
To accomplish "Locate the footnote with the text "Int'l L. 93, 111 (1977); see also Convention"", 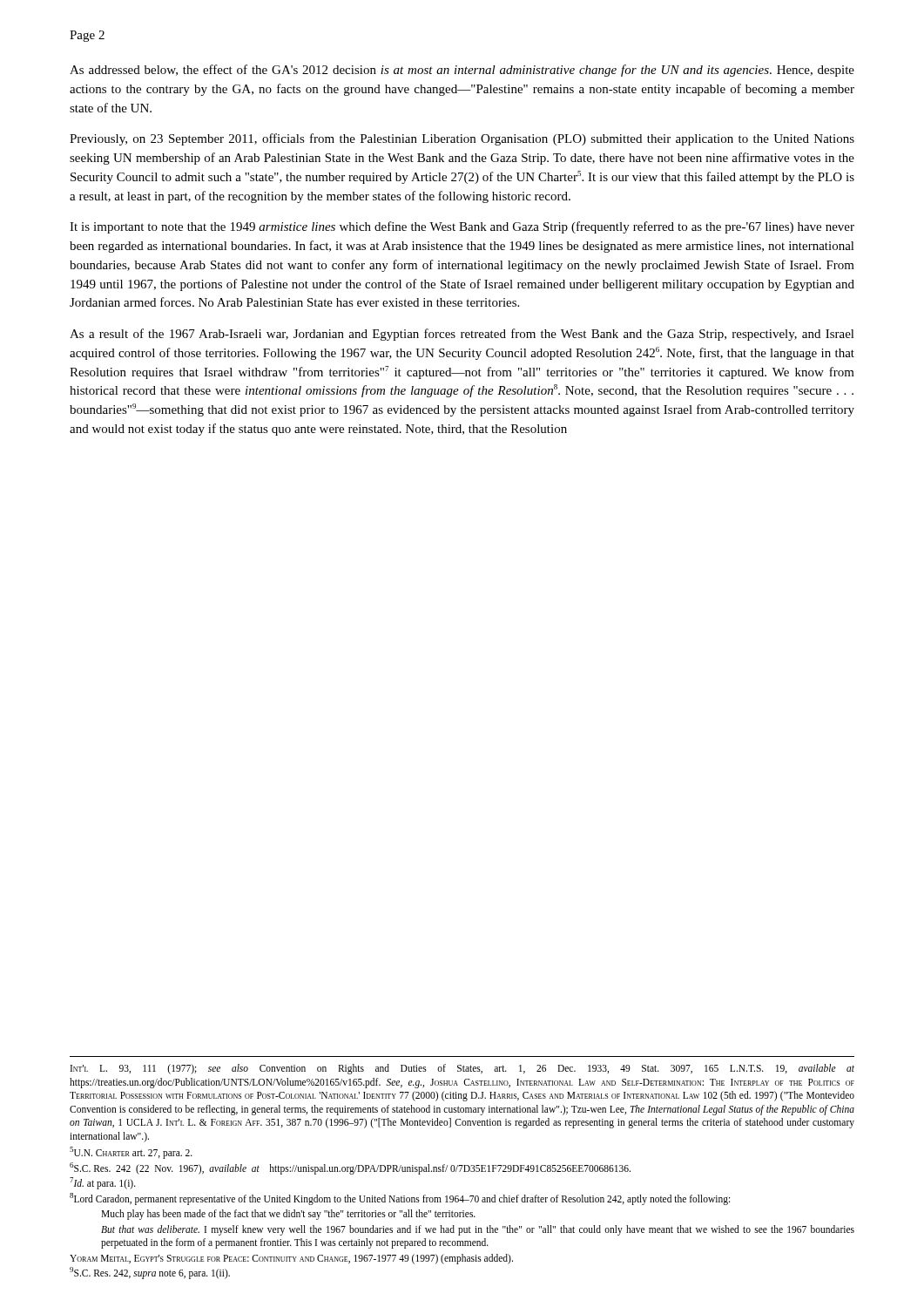I will click(462, 1102).
